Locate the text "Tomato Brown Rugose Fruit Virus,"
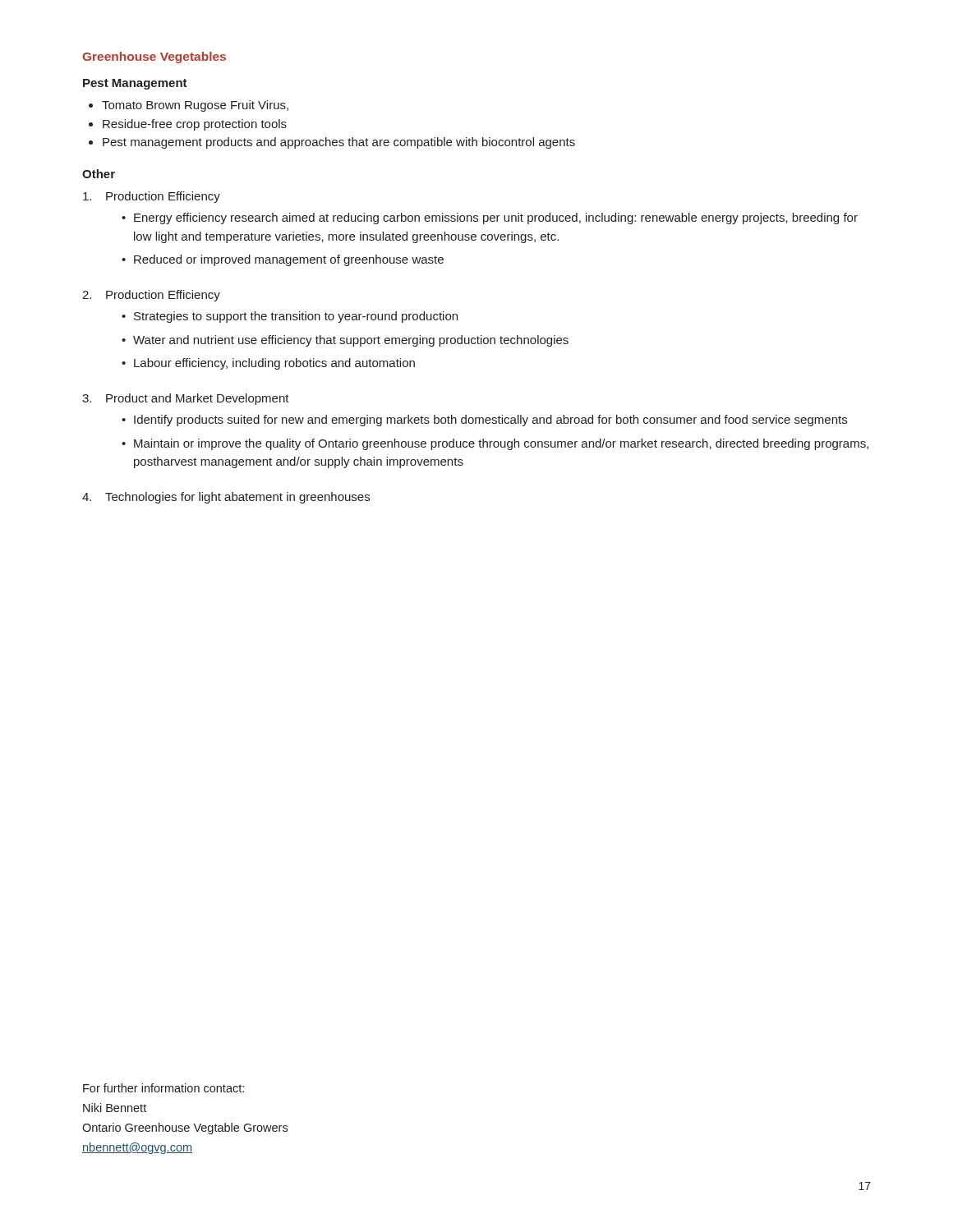This screenshot has width=953, height=1232. tap(189, 106)
